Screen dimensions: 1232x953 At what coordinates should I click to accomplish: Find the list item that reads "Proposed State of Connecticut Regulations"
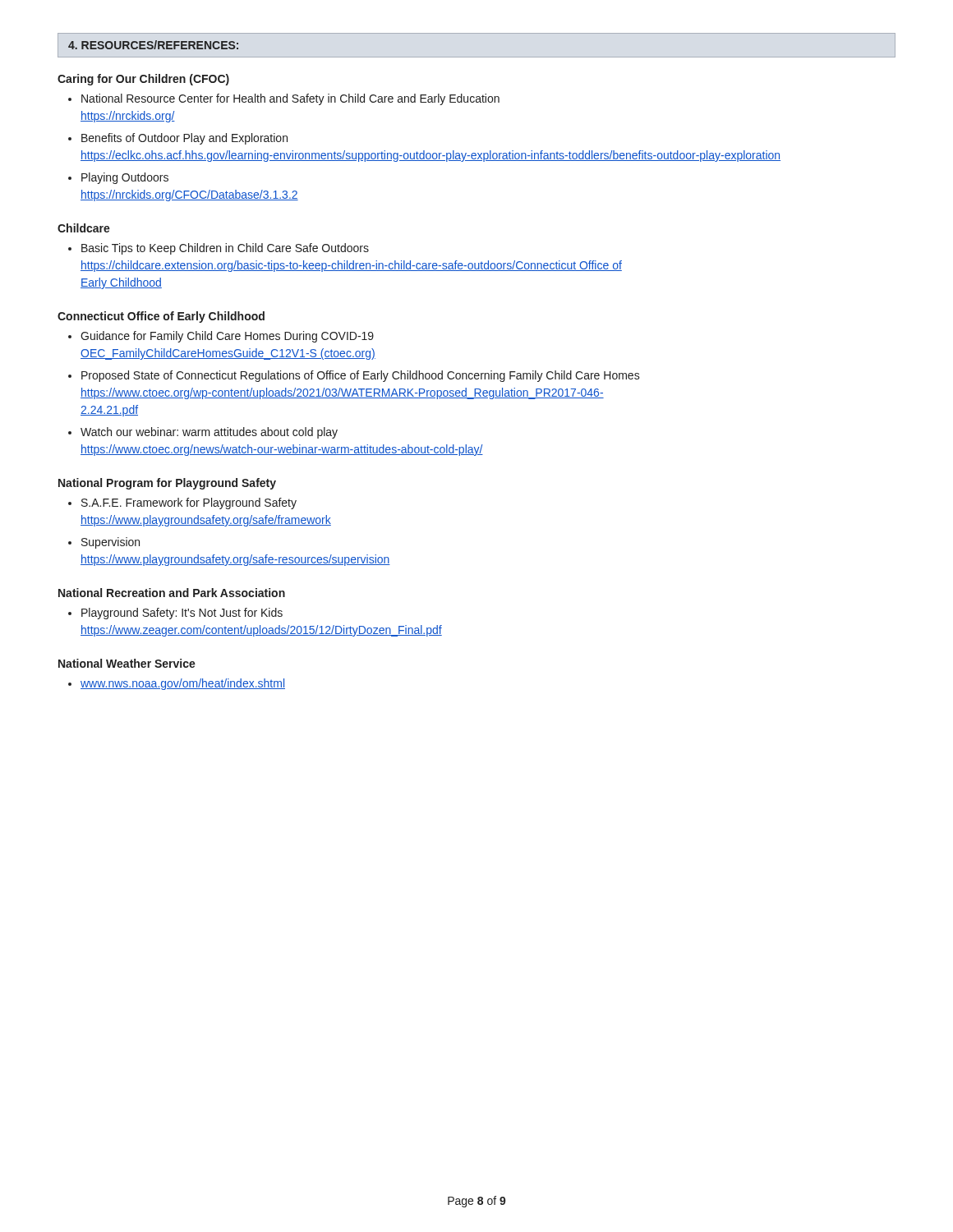coord(476,393)
